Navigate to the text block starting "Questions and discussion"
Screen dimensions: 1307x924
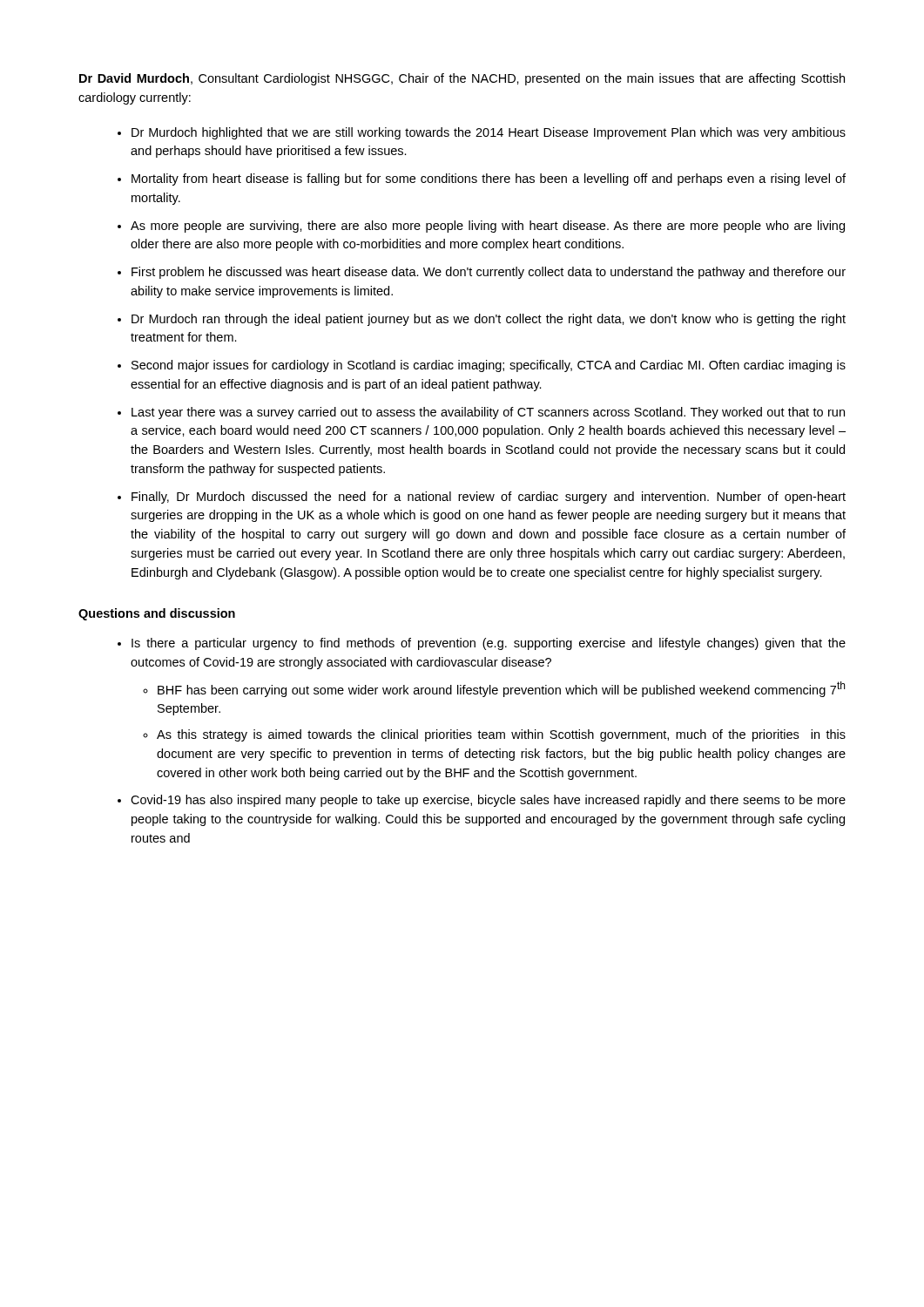[157, 614]
